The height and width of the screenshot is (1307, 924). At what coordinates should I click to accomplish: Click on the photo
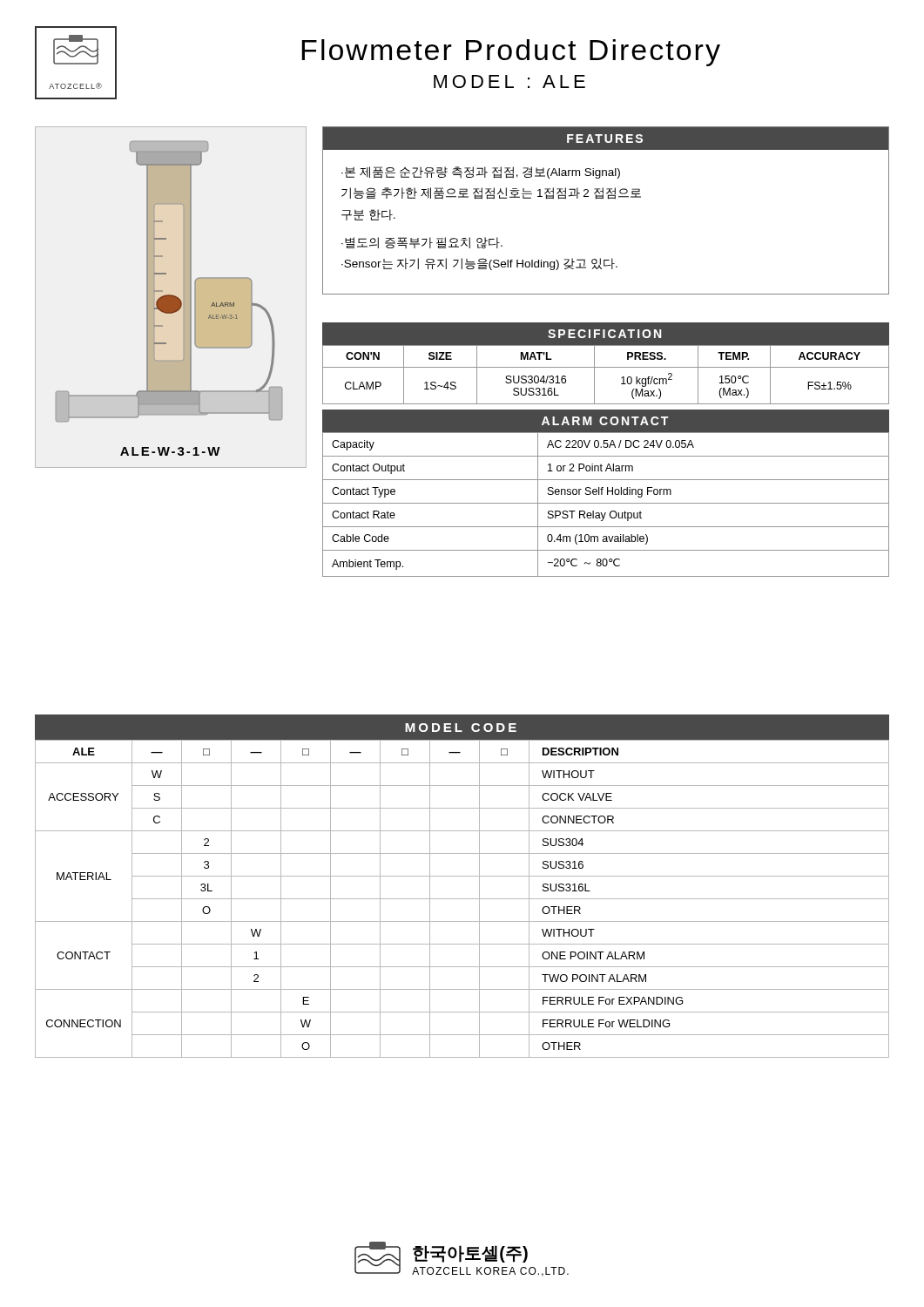pyautogui.click(x=171, y=297)
